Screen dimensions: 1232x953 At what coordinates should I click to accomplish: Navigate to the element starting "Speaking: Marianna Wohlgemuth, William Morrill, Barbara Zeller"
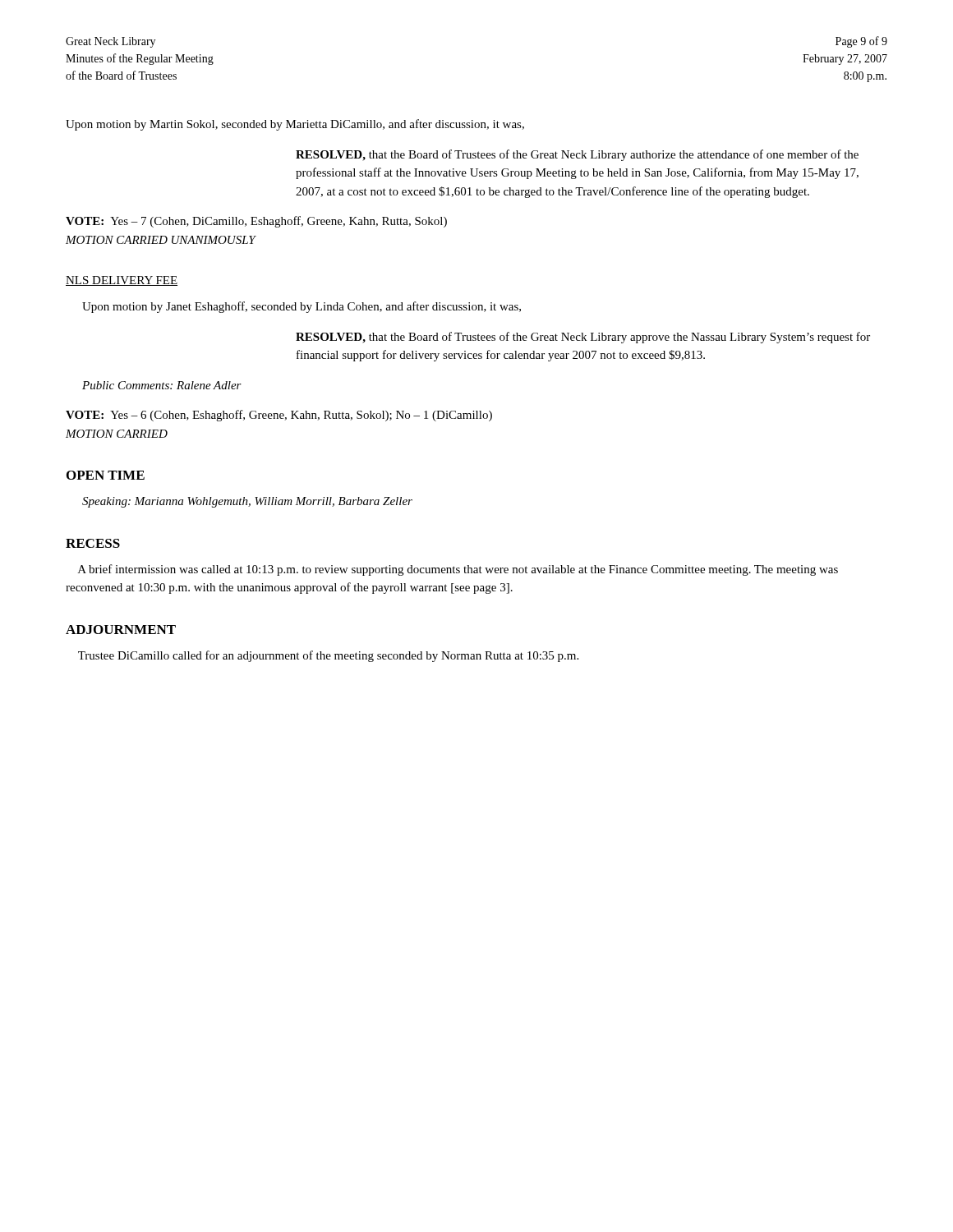tap(247, 501)
